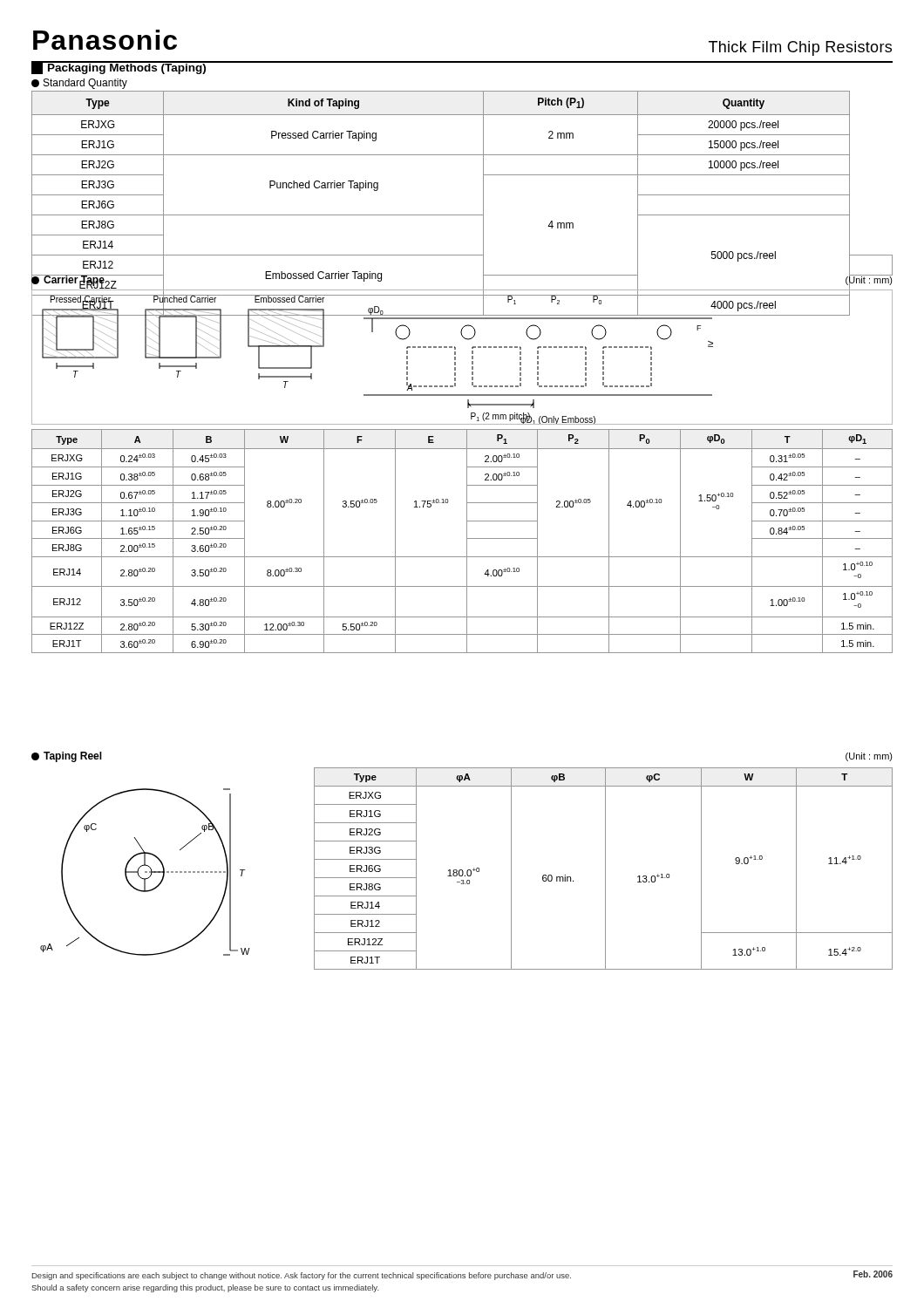Locate the text "Carrier Tape (Unit : mm)"
This screenshot has height=1308, width=924.
point(462,280)
